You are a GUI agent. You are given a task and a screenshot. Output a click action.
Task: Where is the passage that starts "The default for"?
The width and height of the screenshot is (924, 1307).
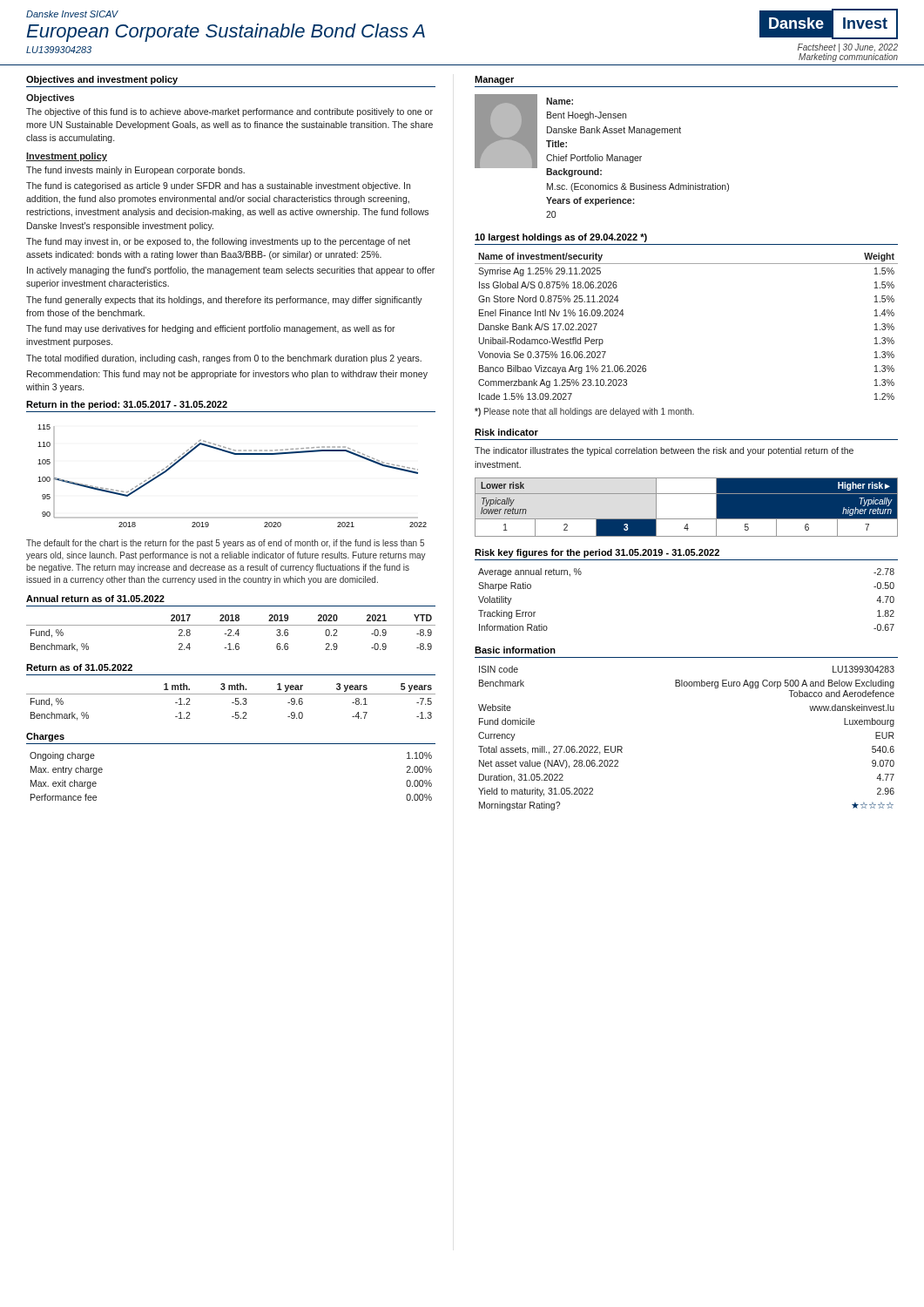pos(226,562)
